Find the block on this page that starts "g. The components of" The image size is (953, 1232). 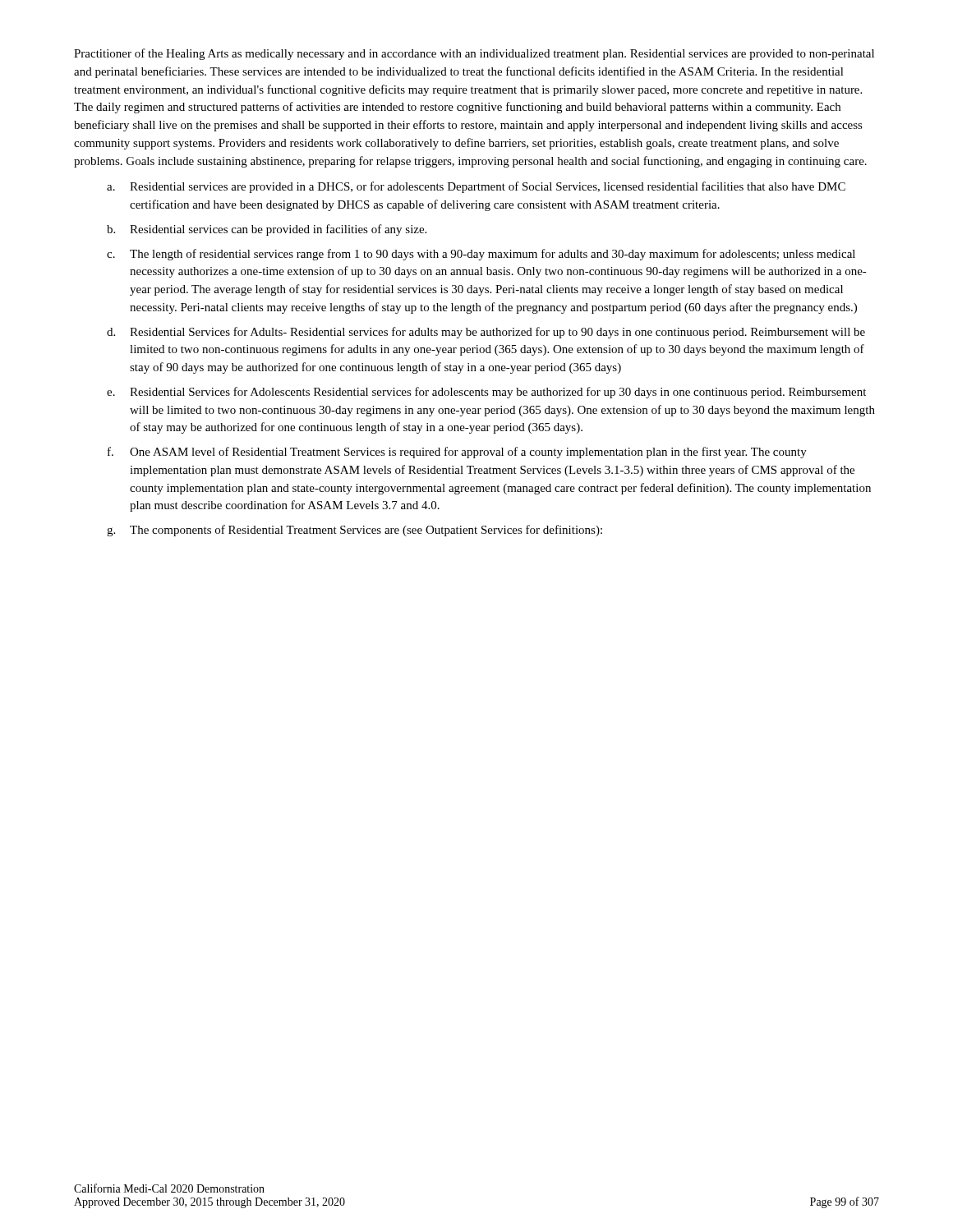[x=493, y=530]
